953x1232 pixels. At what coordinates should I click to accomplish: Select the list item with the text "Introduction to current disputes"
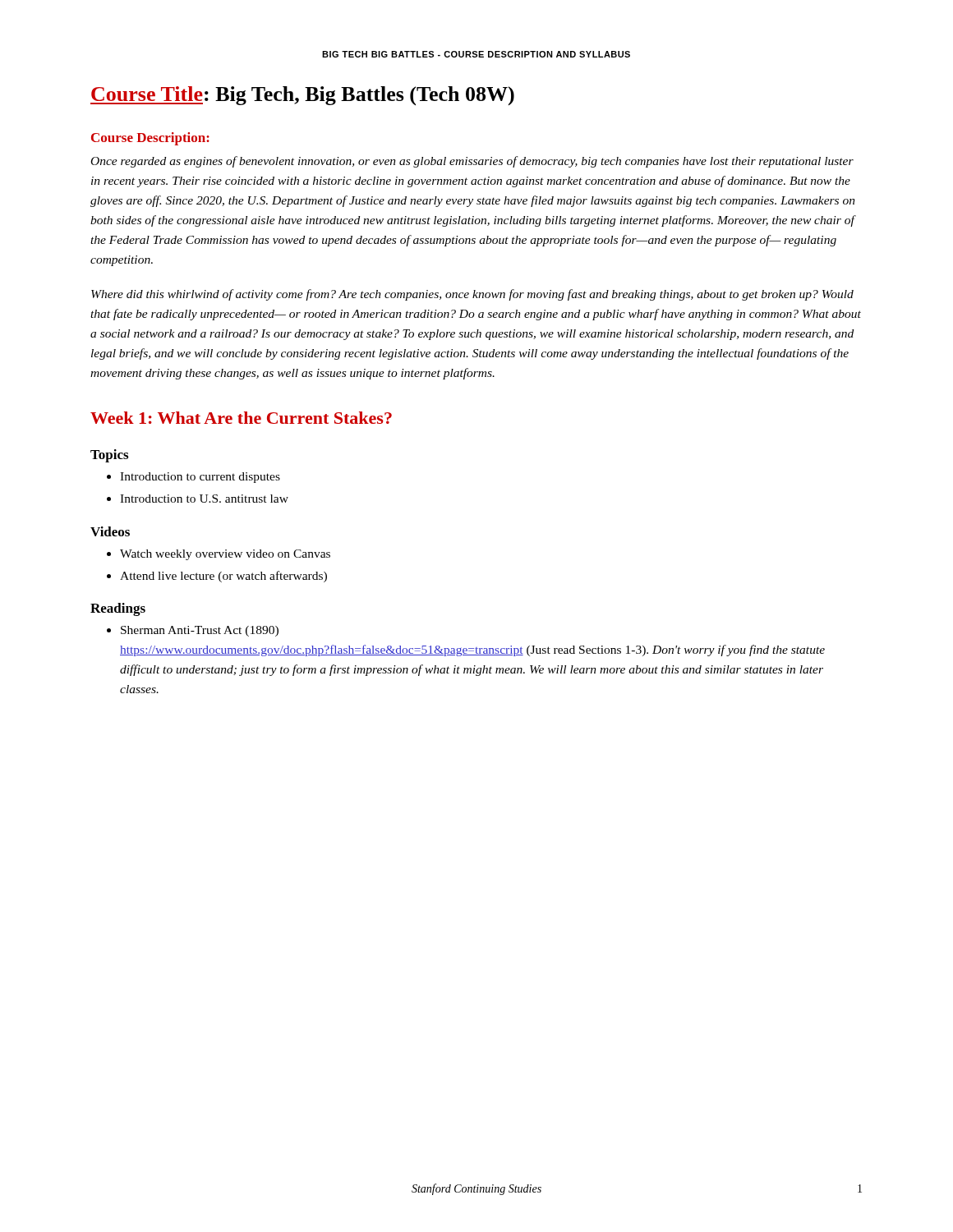coord(200,476)
